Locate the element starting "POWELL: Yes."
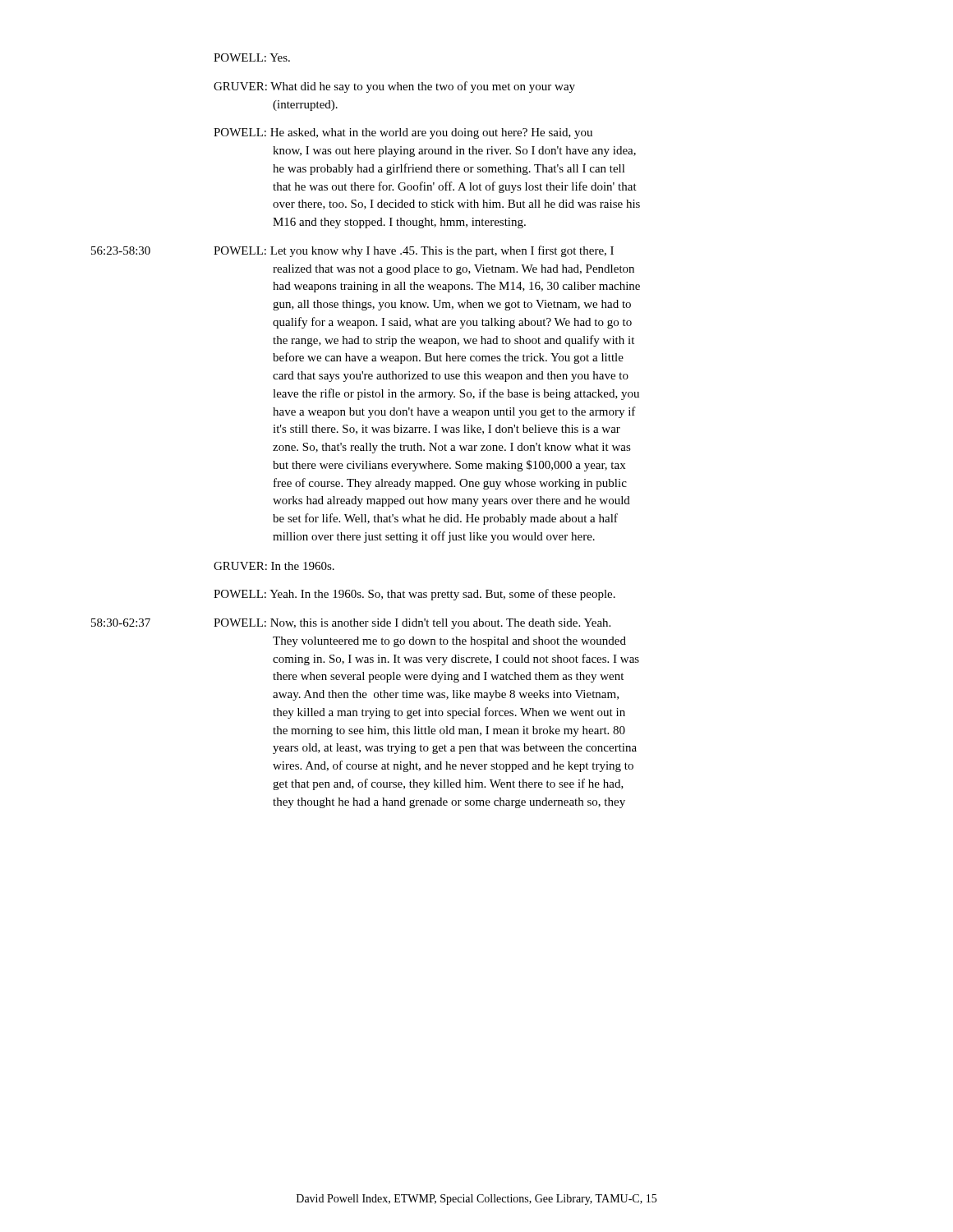953x1232 pixels. click(252, 57)
